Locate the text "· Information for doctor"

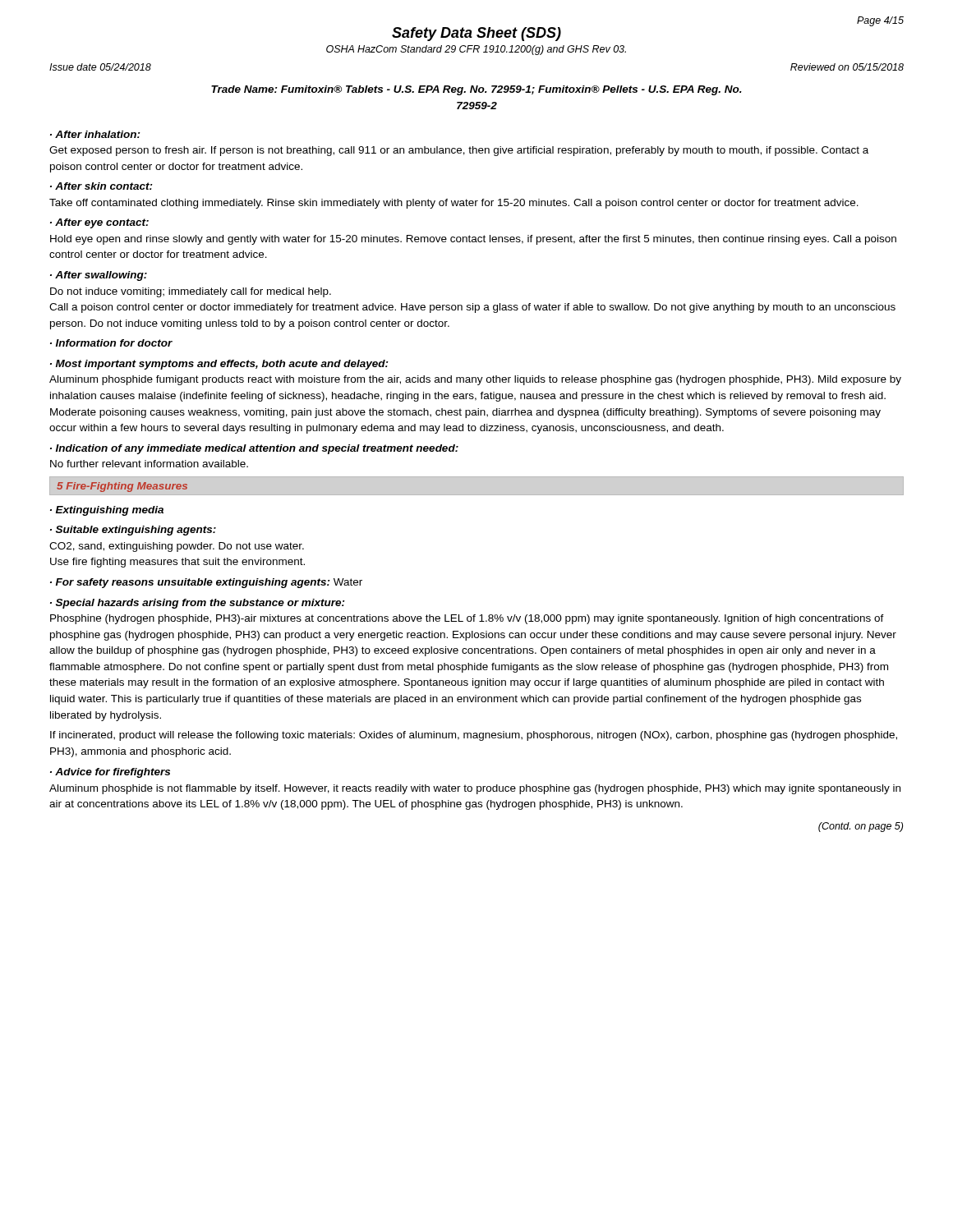[111, 343]
